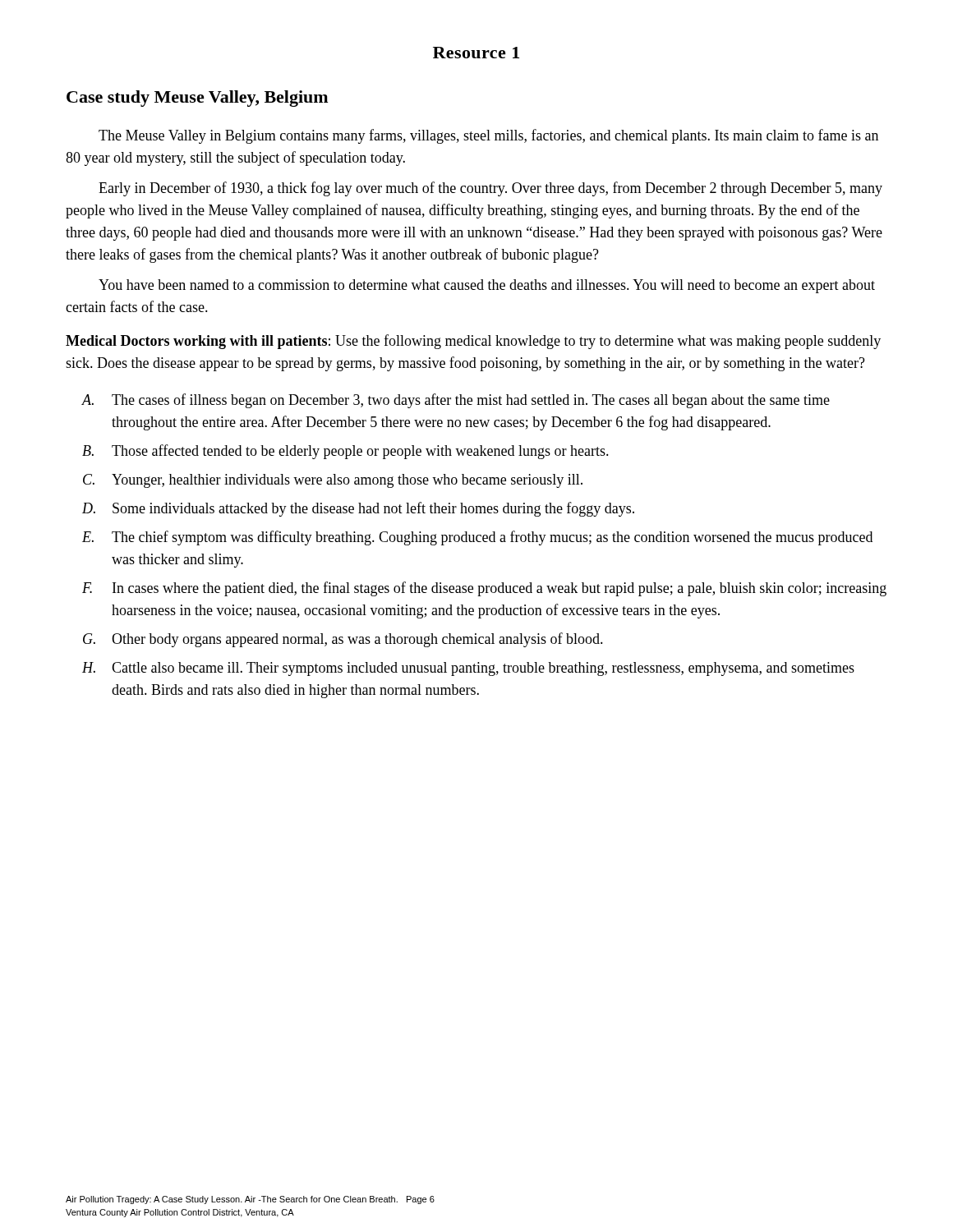Screen dimensions: 1232x953
Task: Where is the passage that starts "B. Those affected tended to be"?
Action: click(485, 451)
